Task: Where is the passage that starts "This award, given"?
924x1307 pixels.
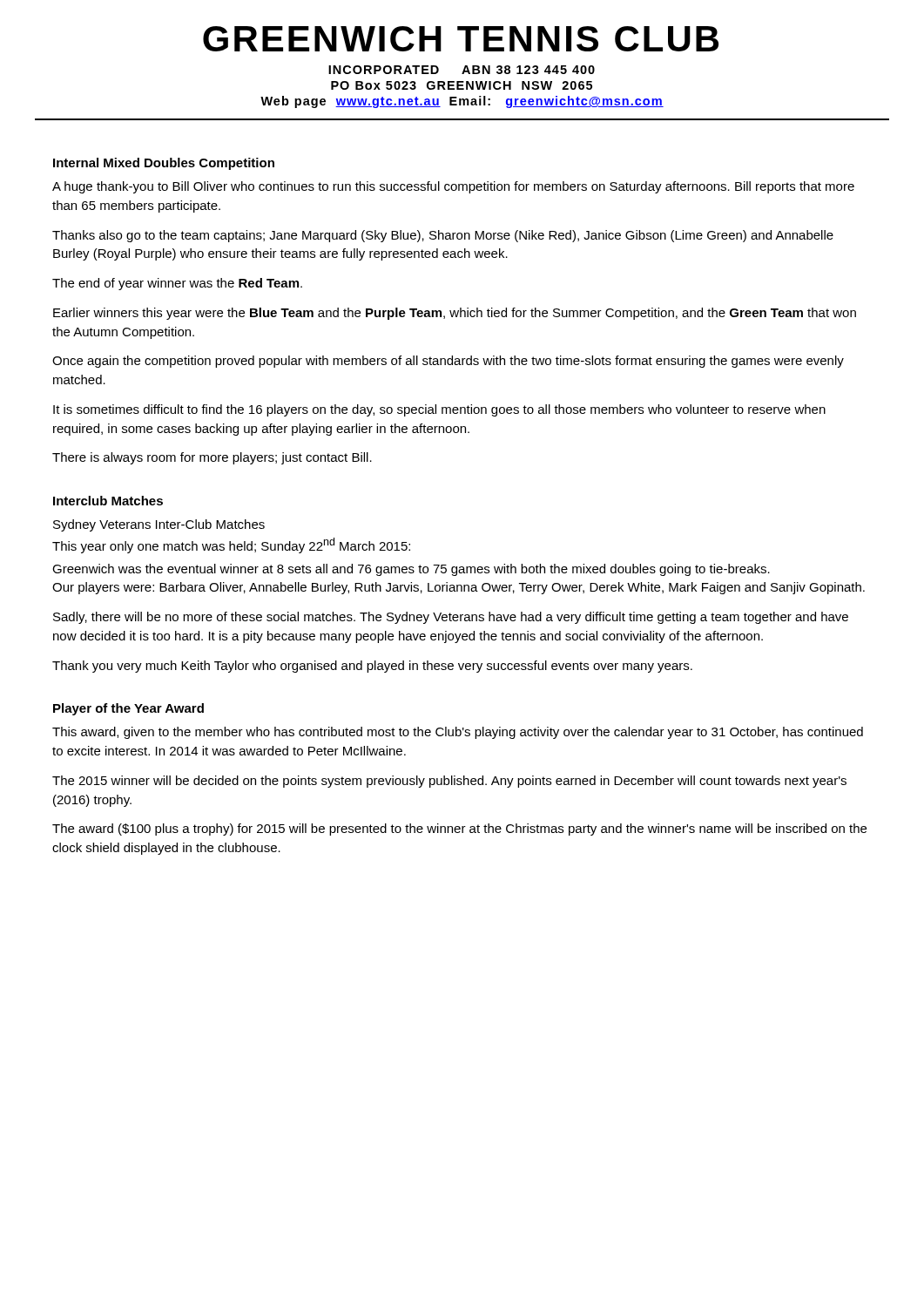Action: [458, 741]
